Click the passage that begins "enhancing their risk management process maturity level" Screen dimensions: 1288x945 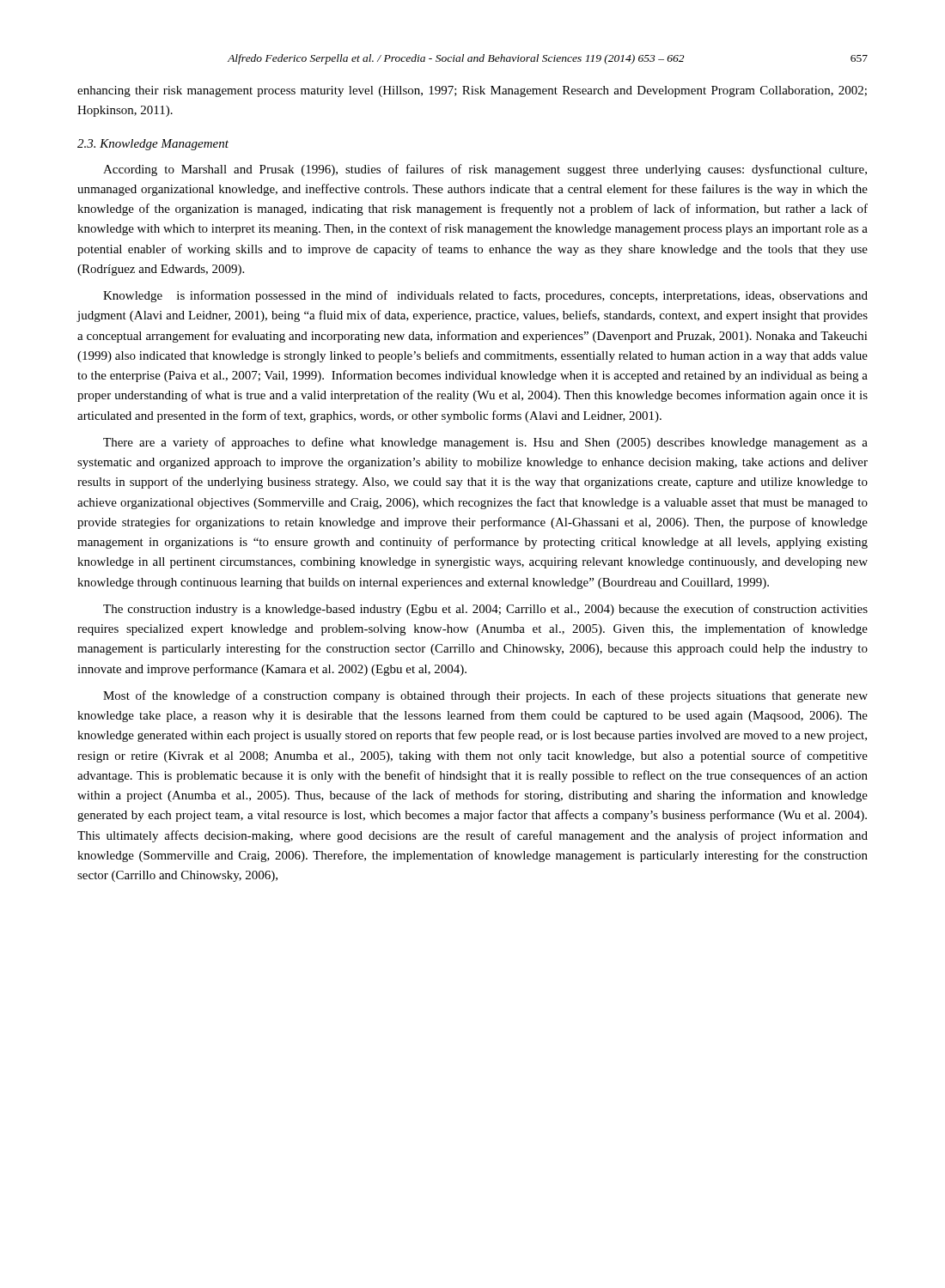[x=472, y=101]
